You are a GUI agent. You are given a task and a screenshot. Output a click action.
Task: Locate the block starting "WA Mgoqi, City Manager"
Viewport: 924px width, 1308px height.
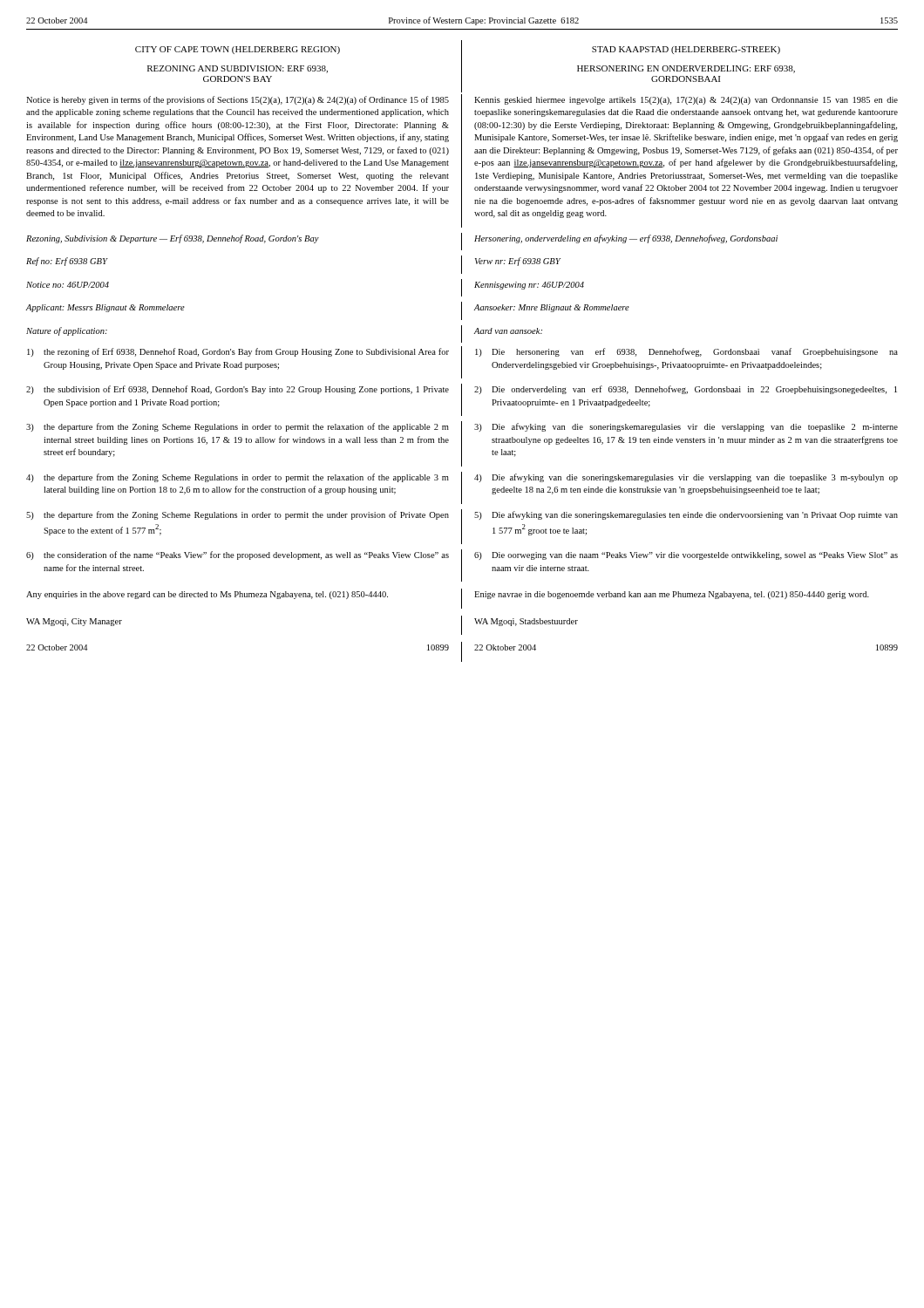coord(74,621)
